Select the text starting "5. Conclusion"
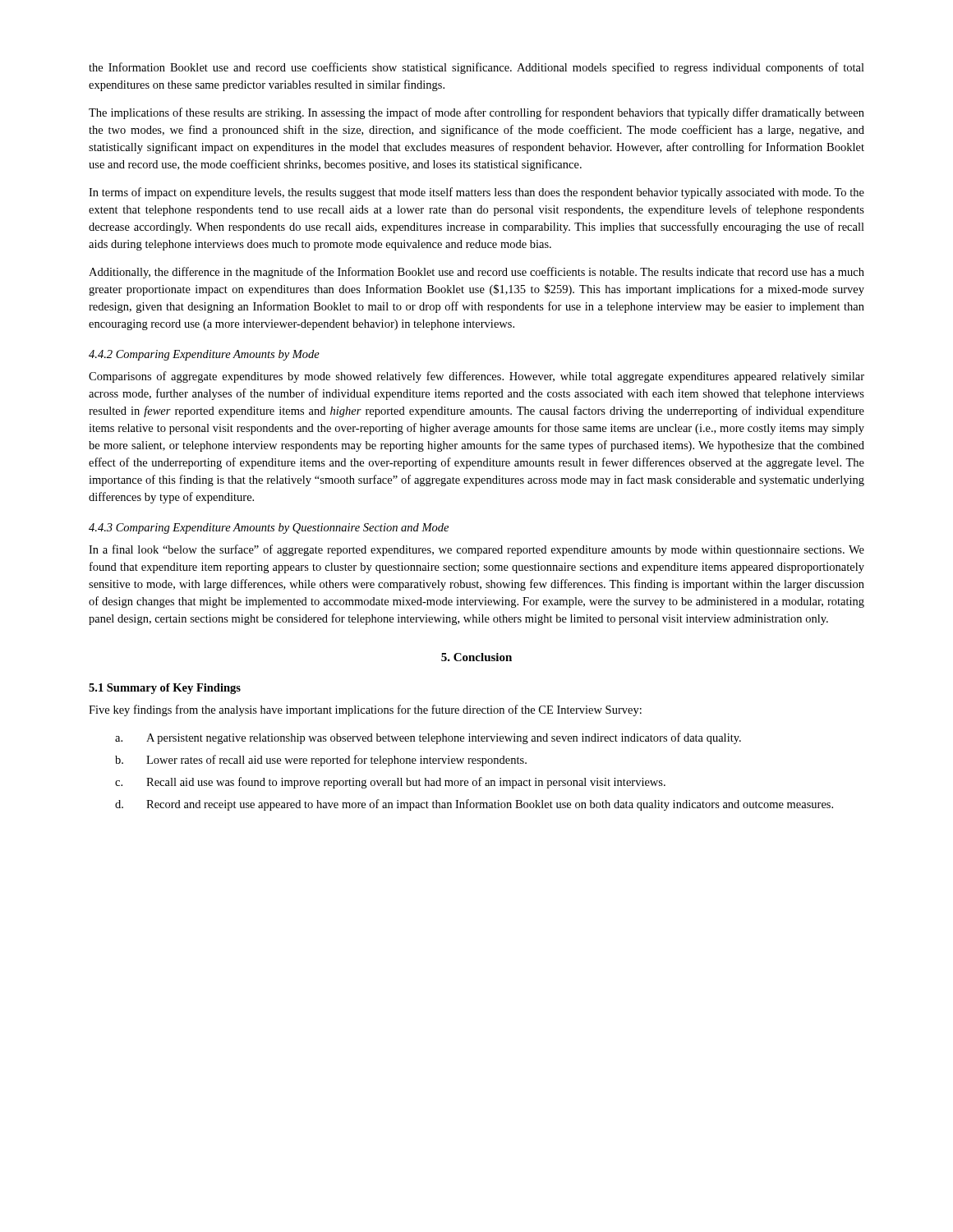Screen dimensions: 1232x953 476,657
